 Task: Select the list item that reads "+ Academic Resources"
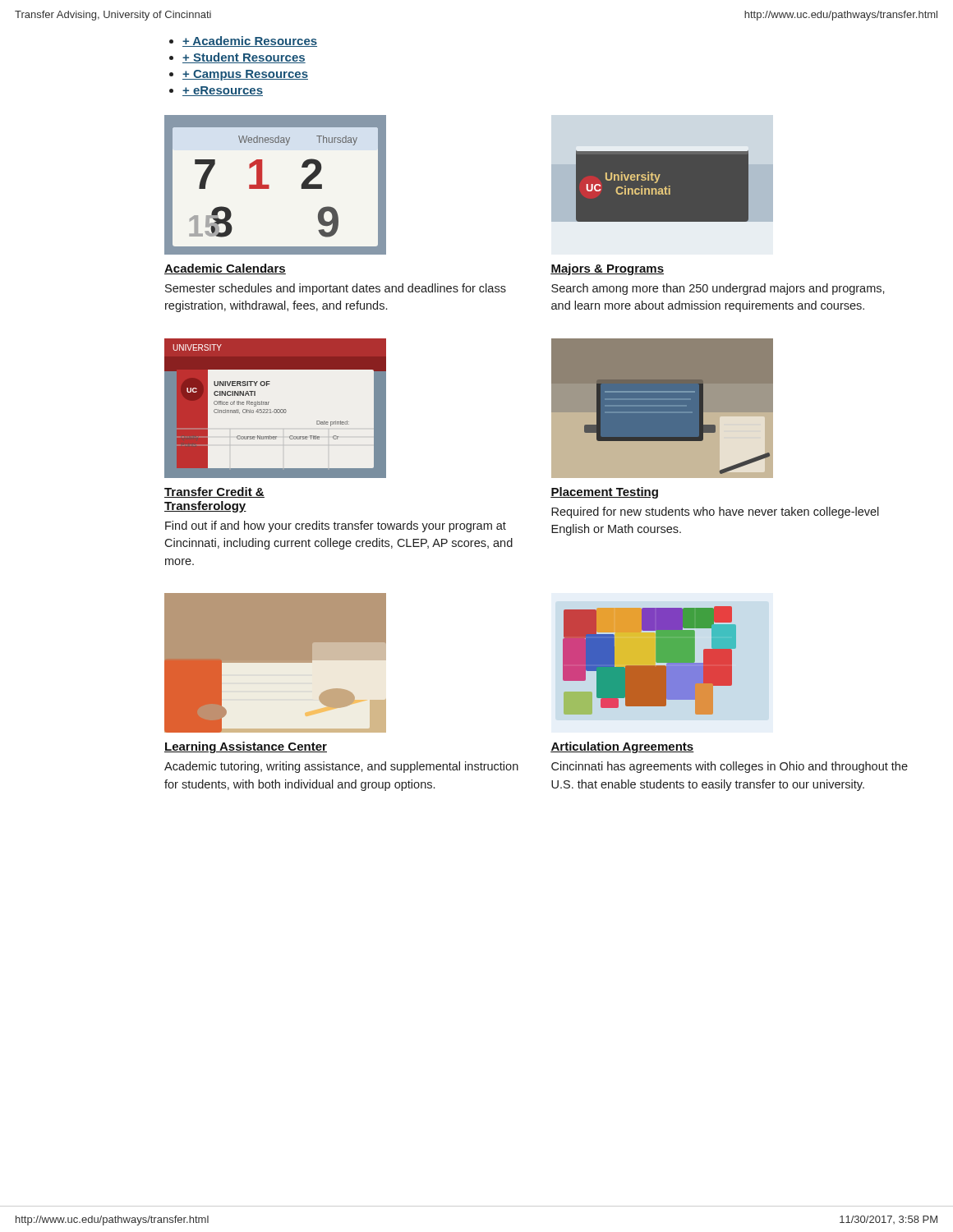coord(250,41)
